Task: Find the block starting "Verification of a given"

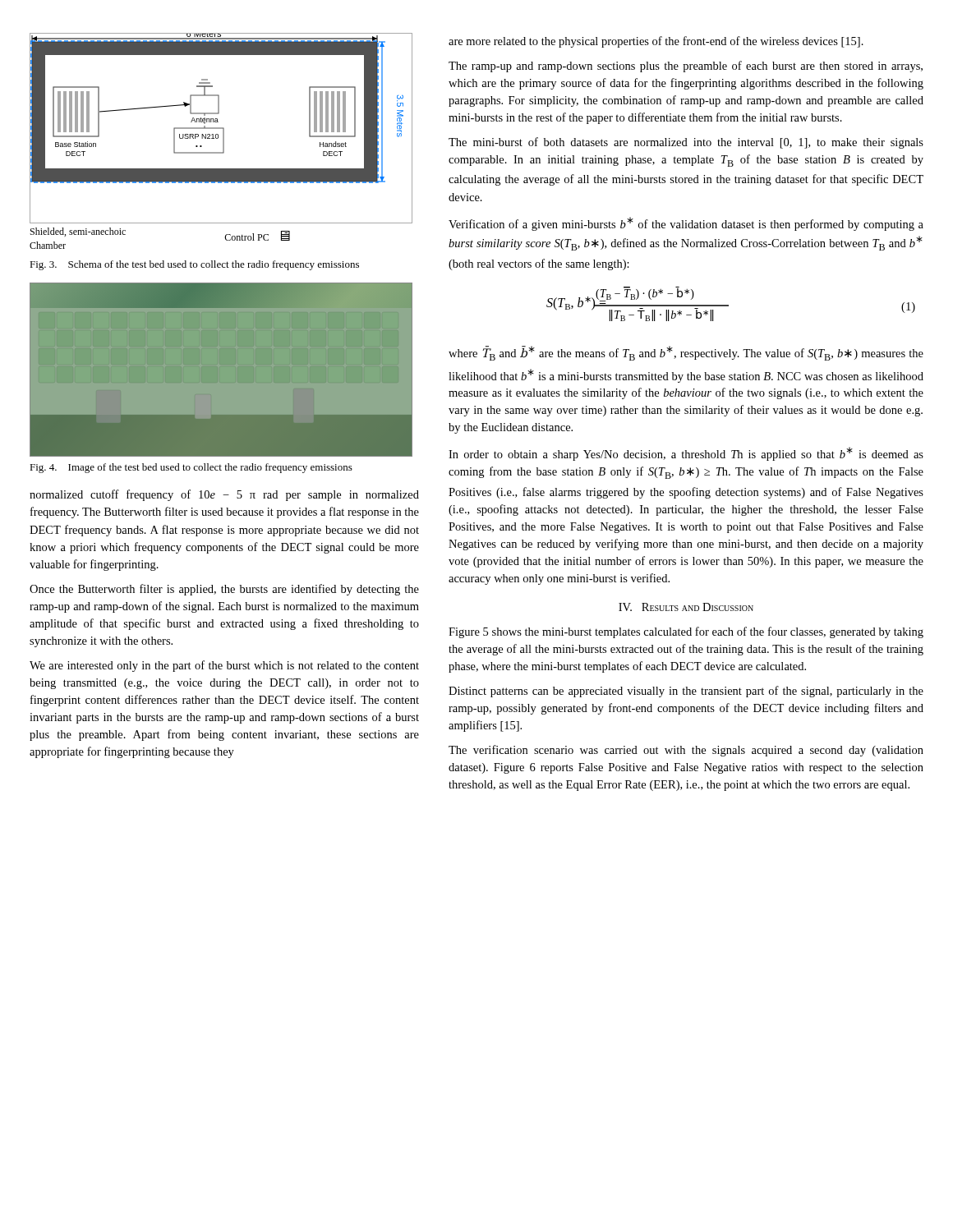Action: click(686, 242)
